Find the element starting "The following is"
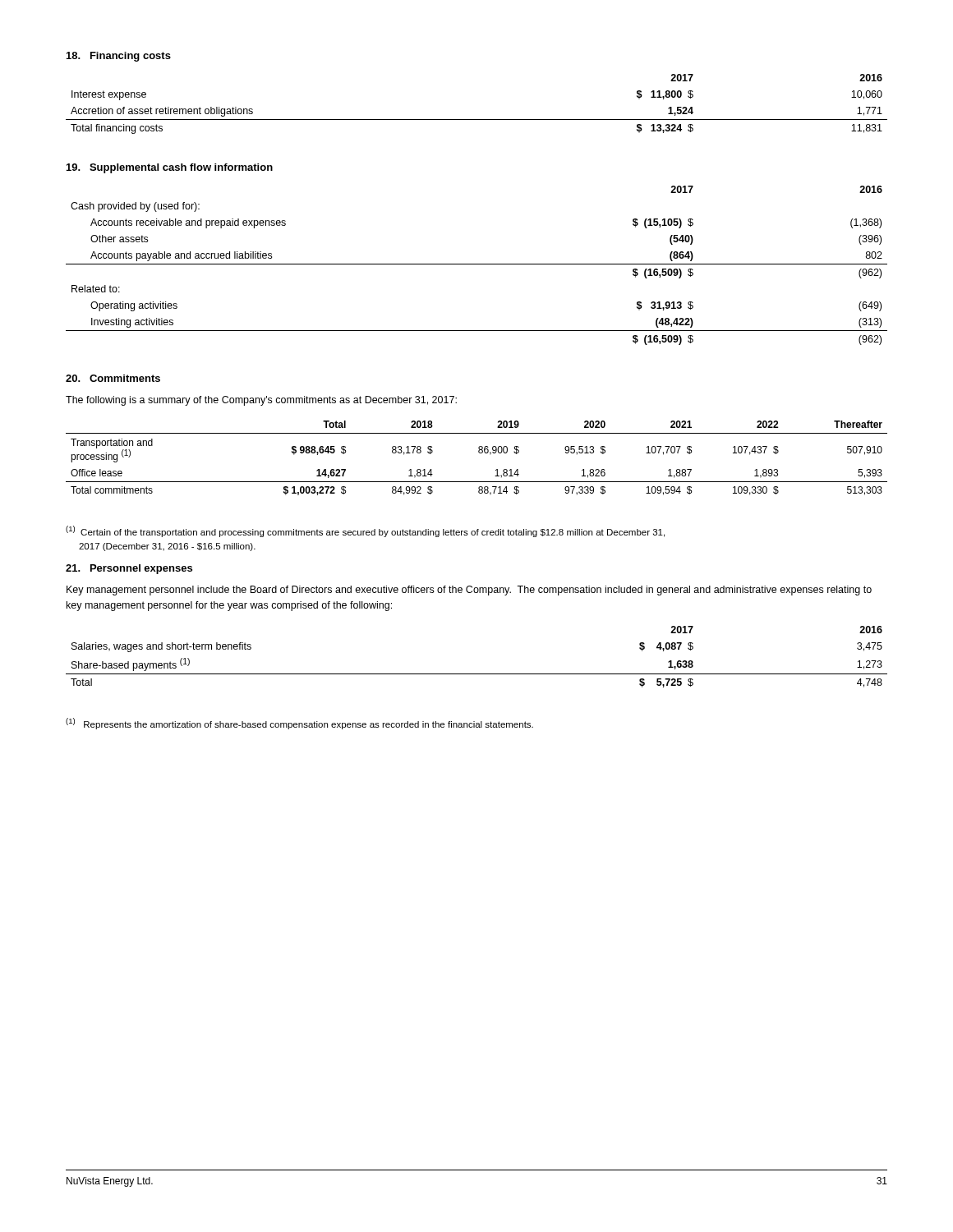The width and height of the screenshot is (953, 1232). [x=262, y=400]
